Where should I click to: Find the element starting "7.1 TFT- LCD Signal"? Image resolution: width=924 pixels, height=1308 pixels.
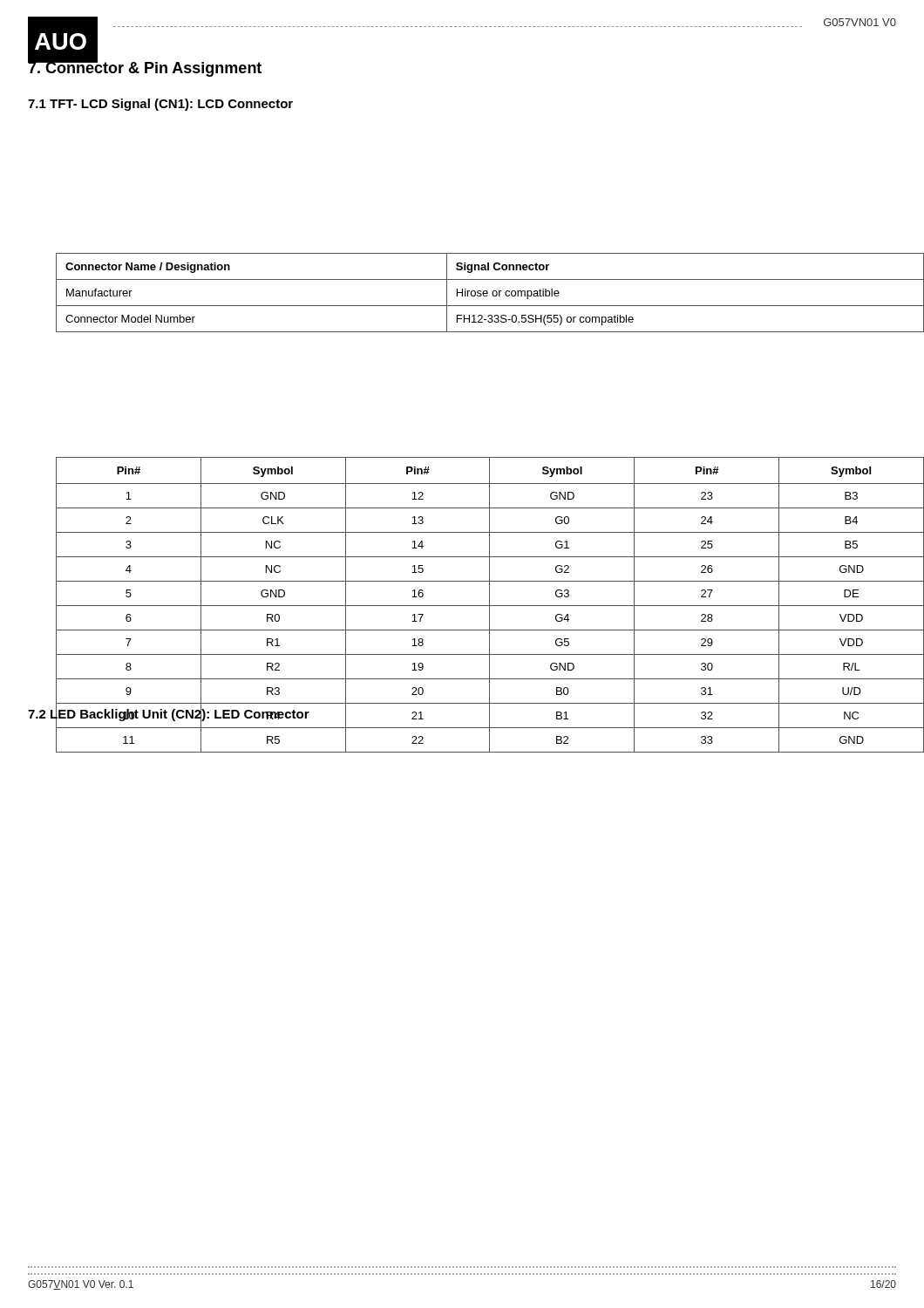(160, 103)
